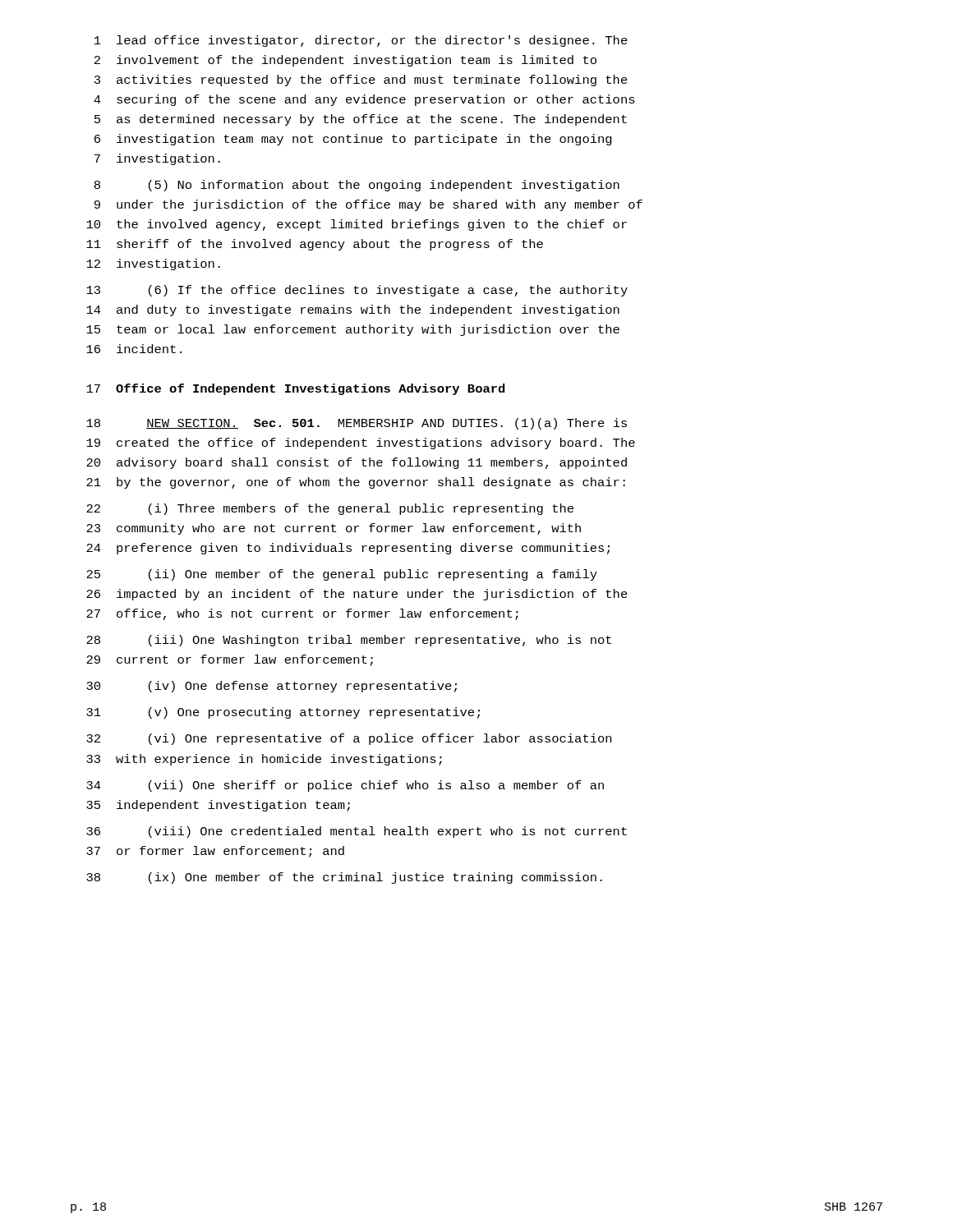Select the list item containing "16 incident."
Viewport: 953px width, 1232px height.
(134, 349)
